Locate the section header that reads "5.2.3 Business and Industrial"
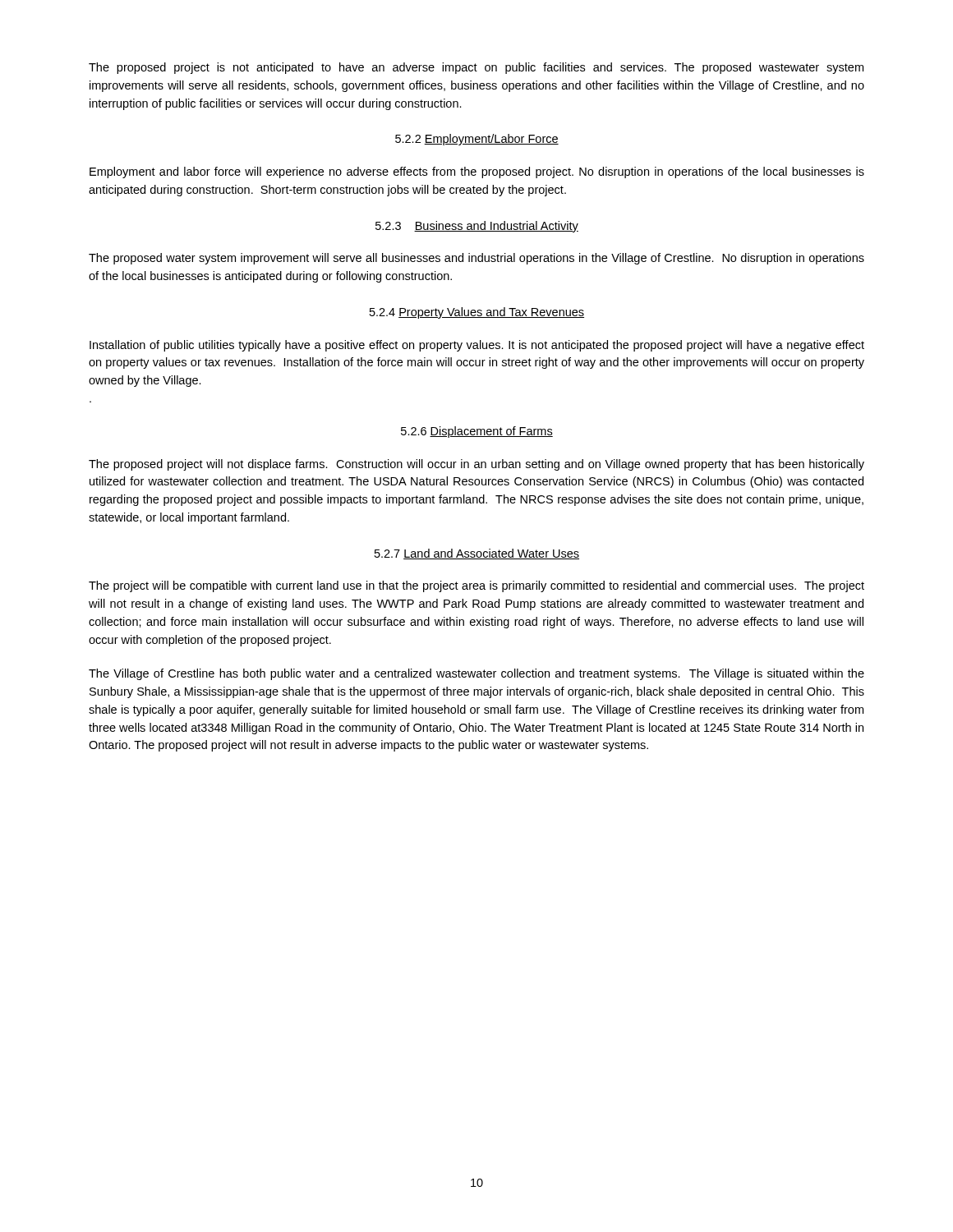 coord(476,225)
